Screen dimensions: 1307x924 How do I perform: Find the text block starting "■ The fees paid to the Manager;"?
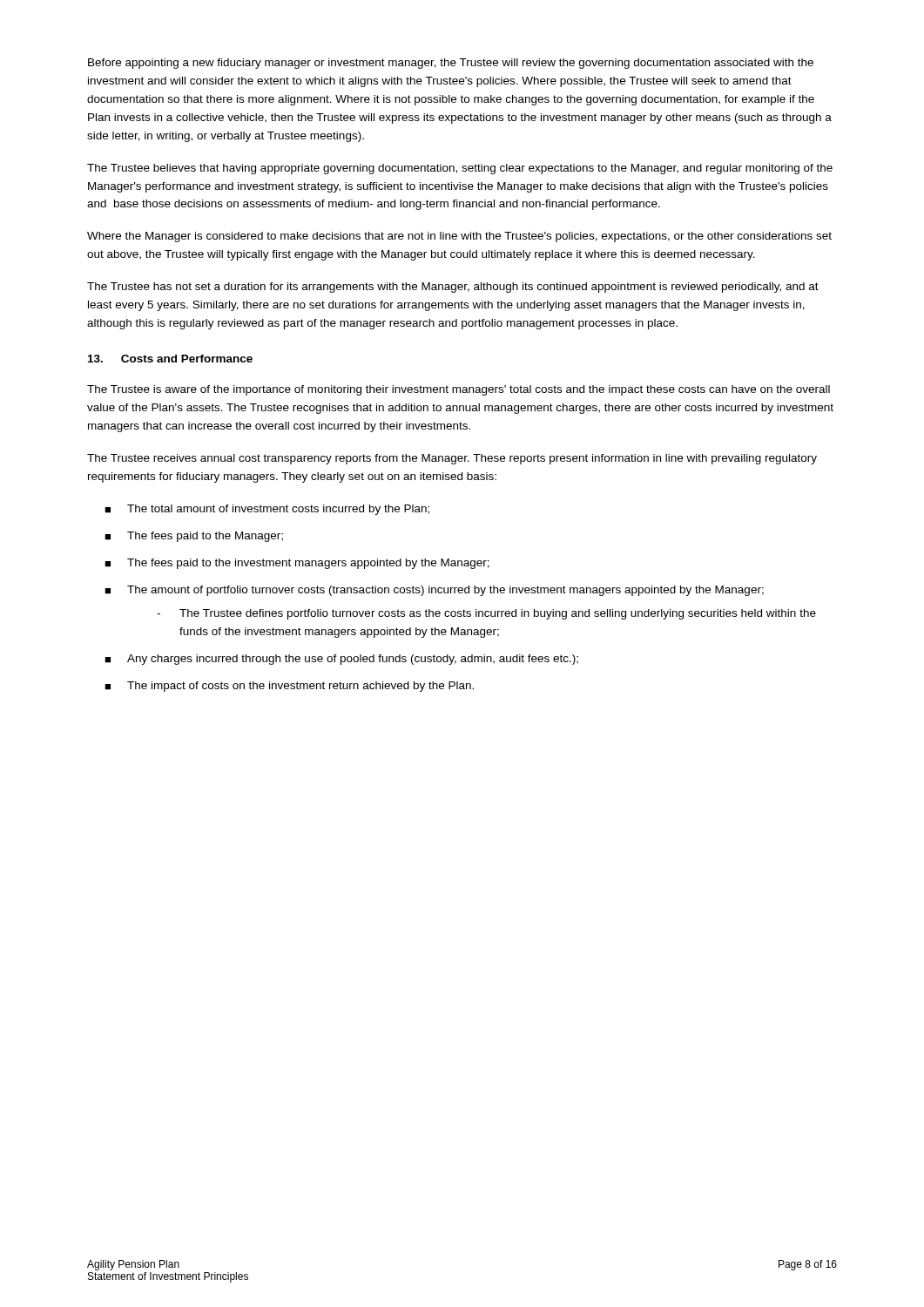pos(194,536)
